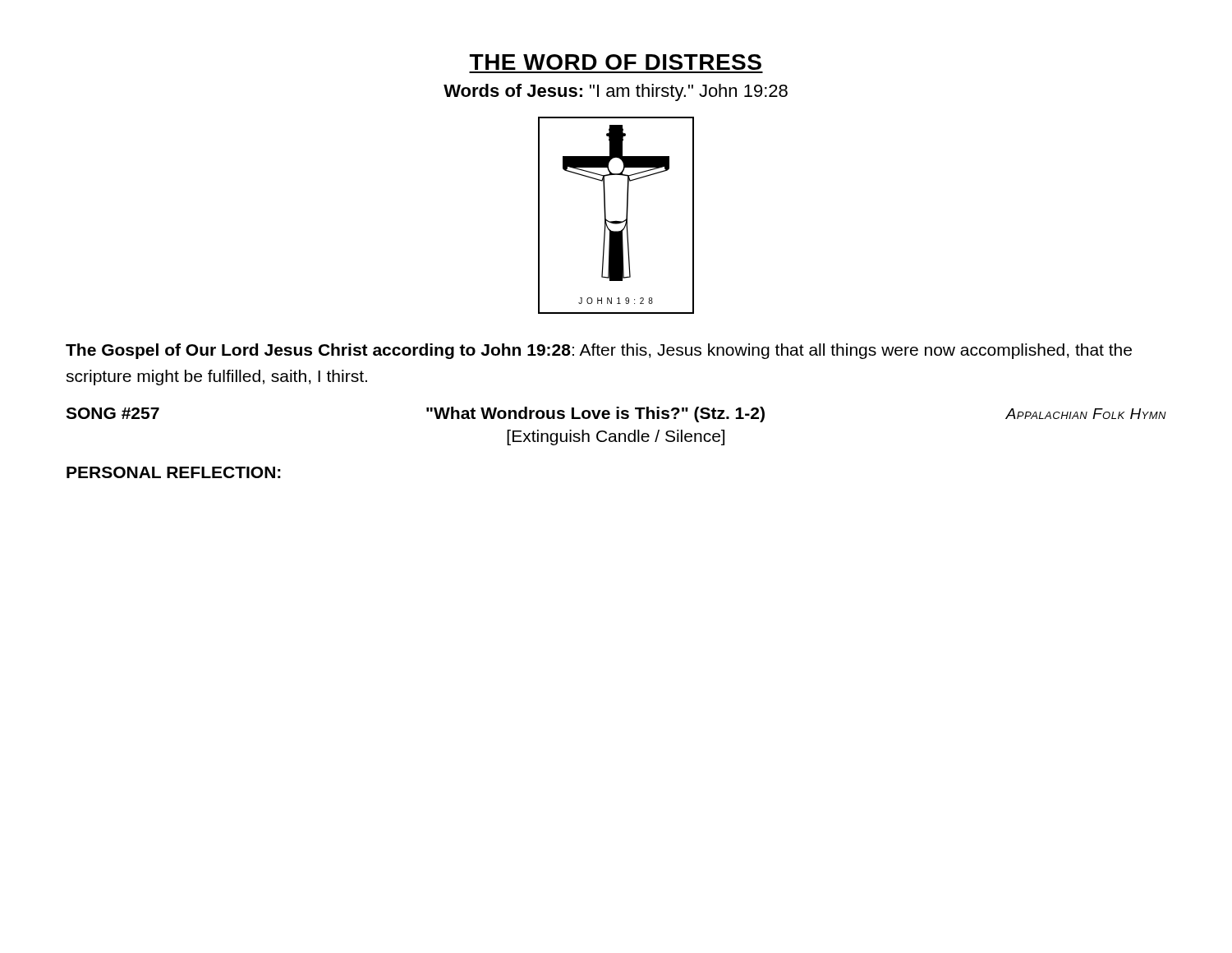Navigate to the region starting "THE WORD OF DISTRESS"
Image resolution: width=1232 pixels, height=953 pixels.
(x=616, y=62)
